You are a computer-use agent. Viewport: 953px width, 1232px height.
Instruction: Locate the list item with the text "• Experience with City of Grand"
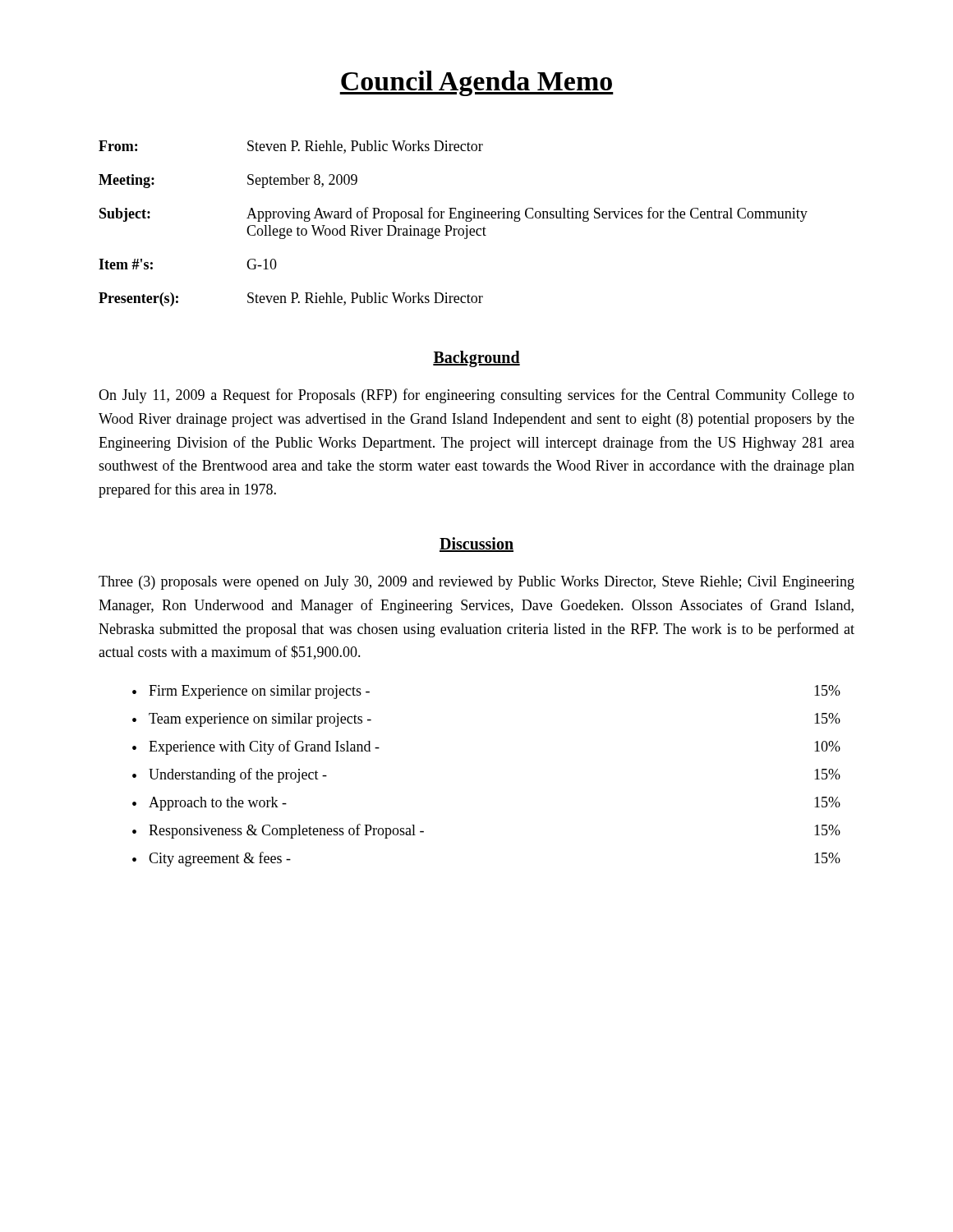(251, 747)
